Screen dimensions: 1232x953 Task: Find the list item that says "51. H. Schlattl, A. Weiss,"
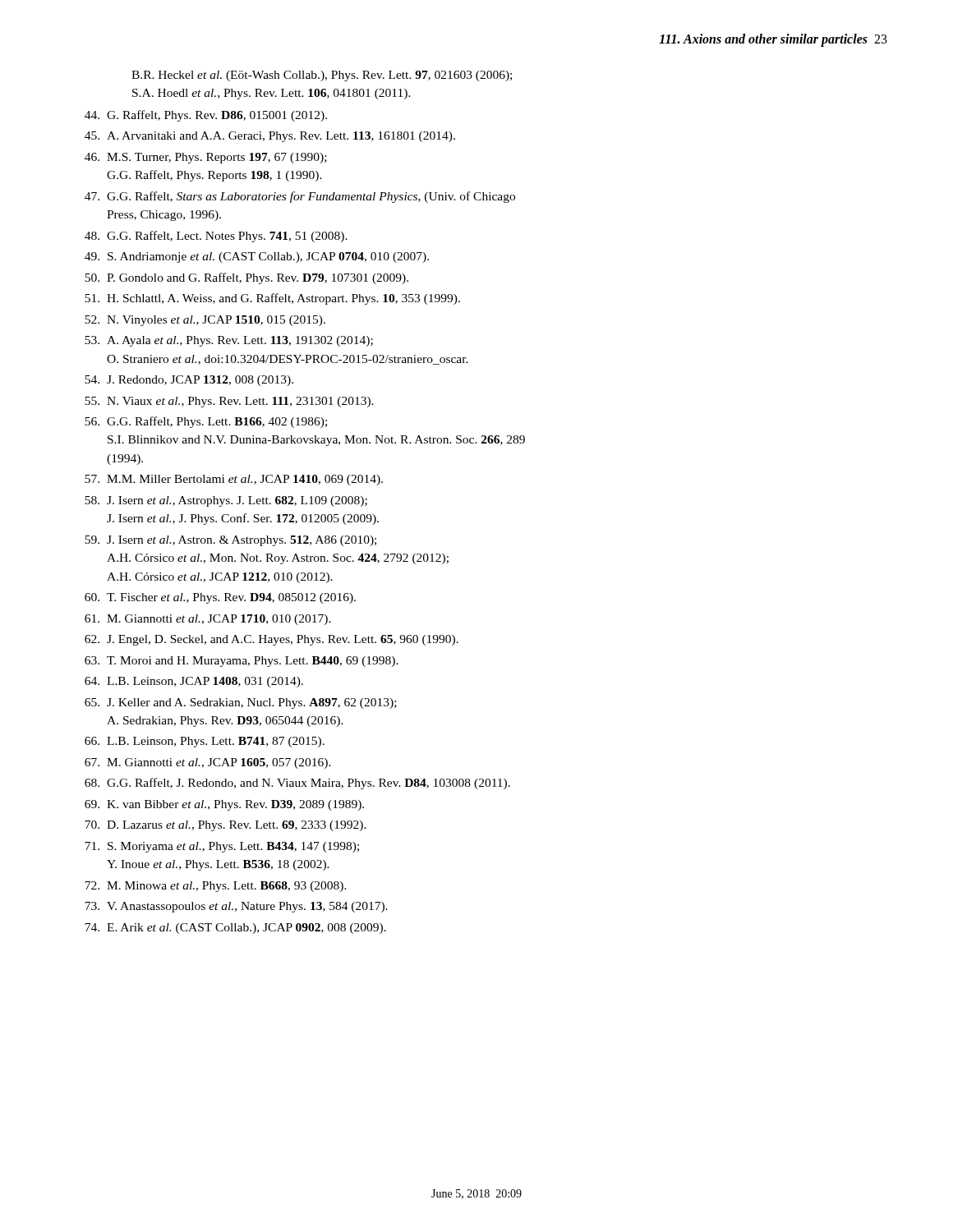272,299
